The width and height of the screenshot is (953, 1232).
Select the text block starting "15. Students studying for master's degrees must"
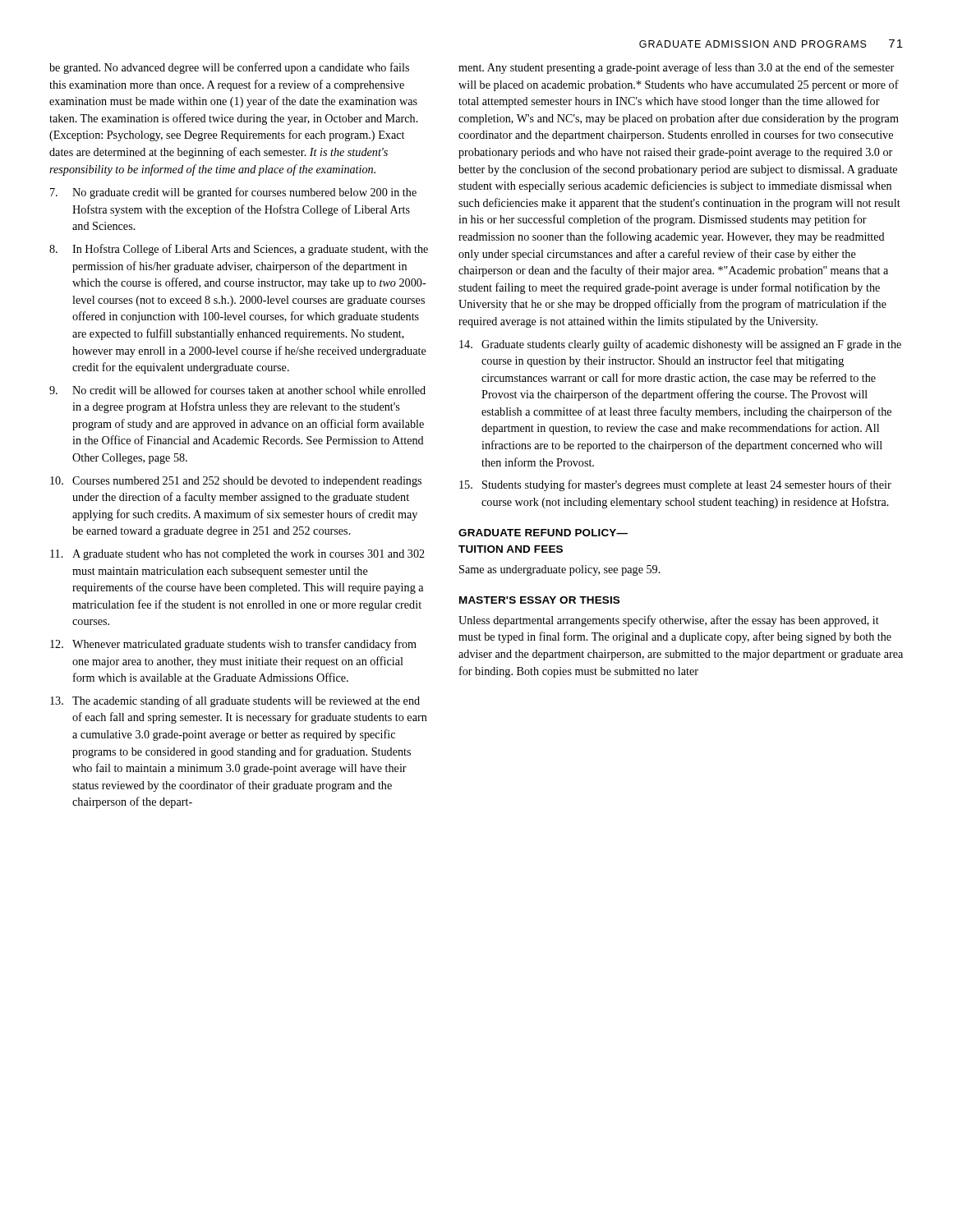[681, 493]
